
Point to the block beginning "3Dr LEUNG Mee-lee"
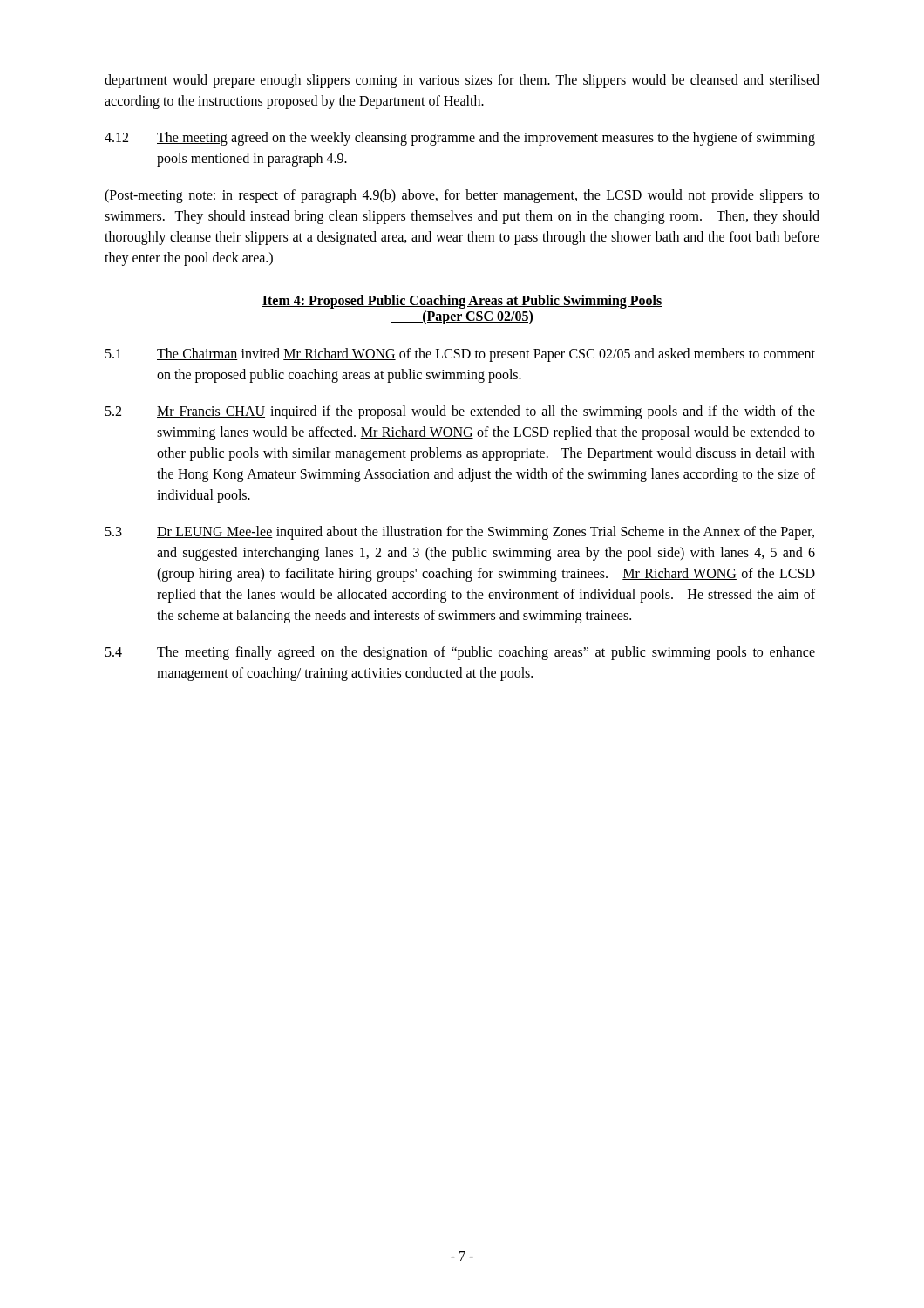pos(460,574)
